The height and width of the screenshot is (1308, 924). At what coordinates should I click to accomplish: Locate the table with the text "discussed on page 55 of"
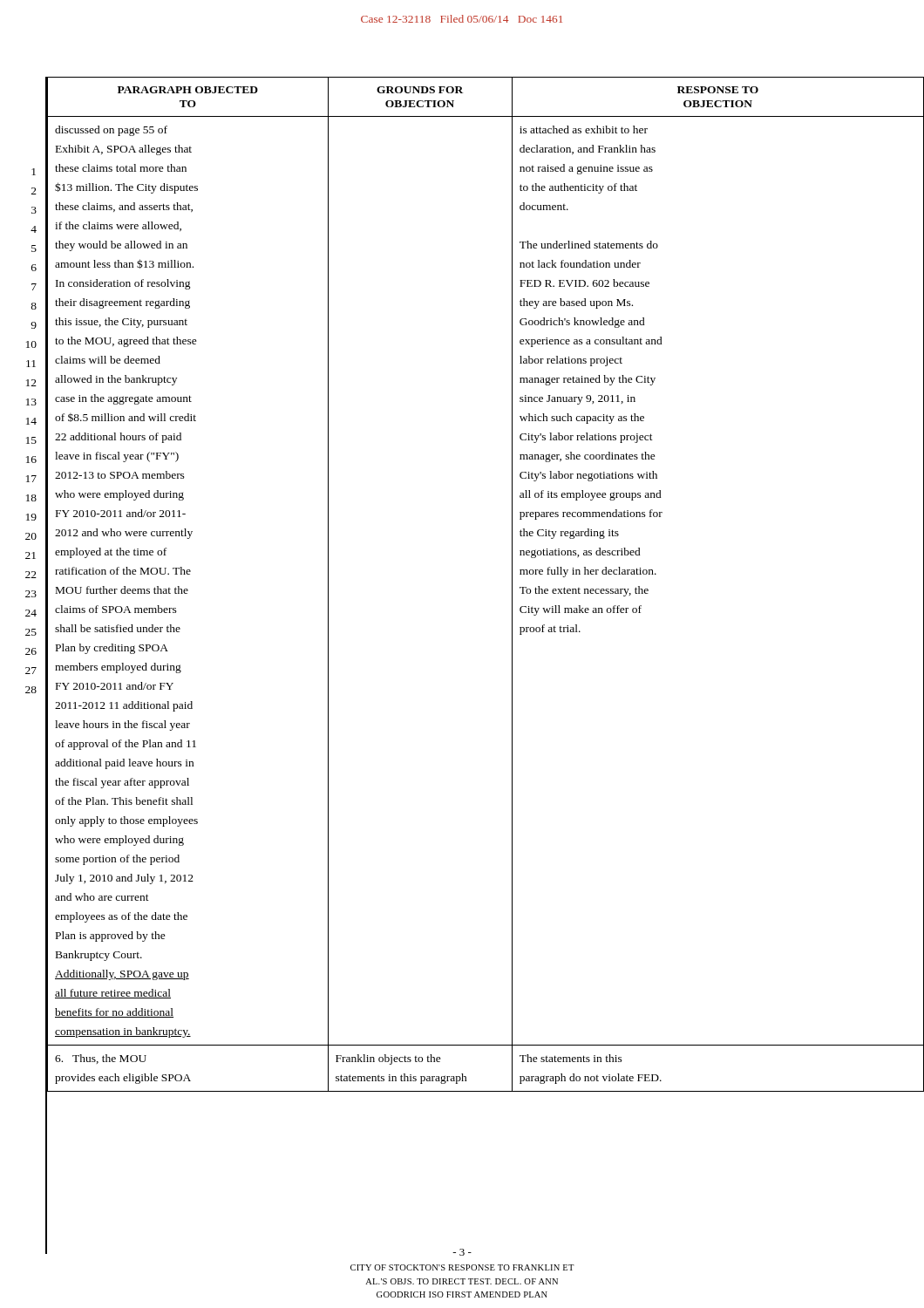(486, 584)
